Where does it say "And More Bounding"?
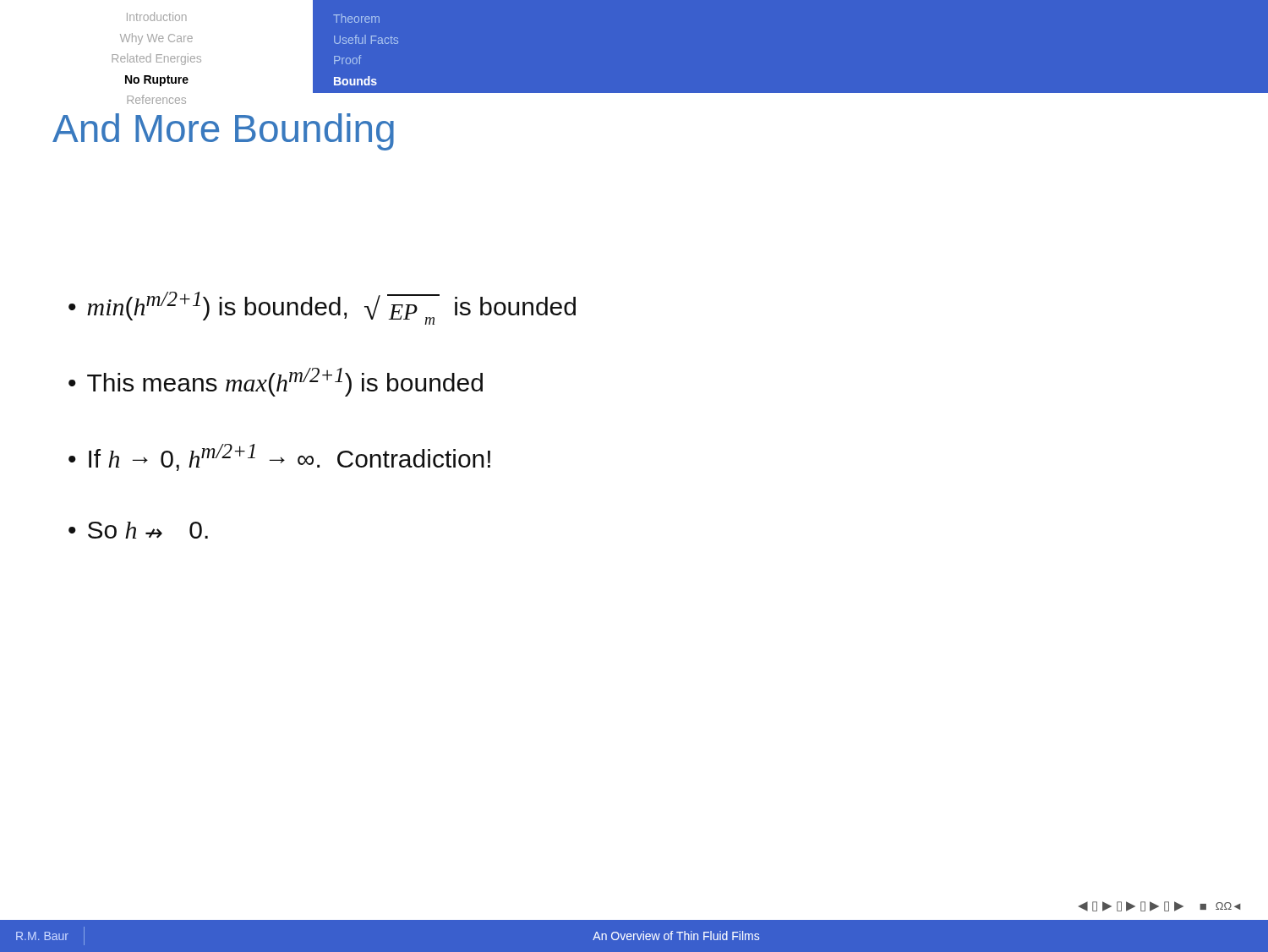Viewport: 1268px width, 952px height. click(x=224, y=129)
